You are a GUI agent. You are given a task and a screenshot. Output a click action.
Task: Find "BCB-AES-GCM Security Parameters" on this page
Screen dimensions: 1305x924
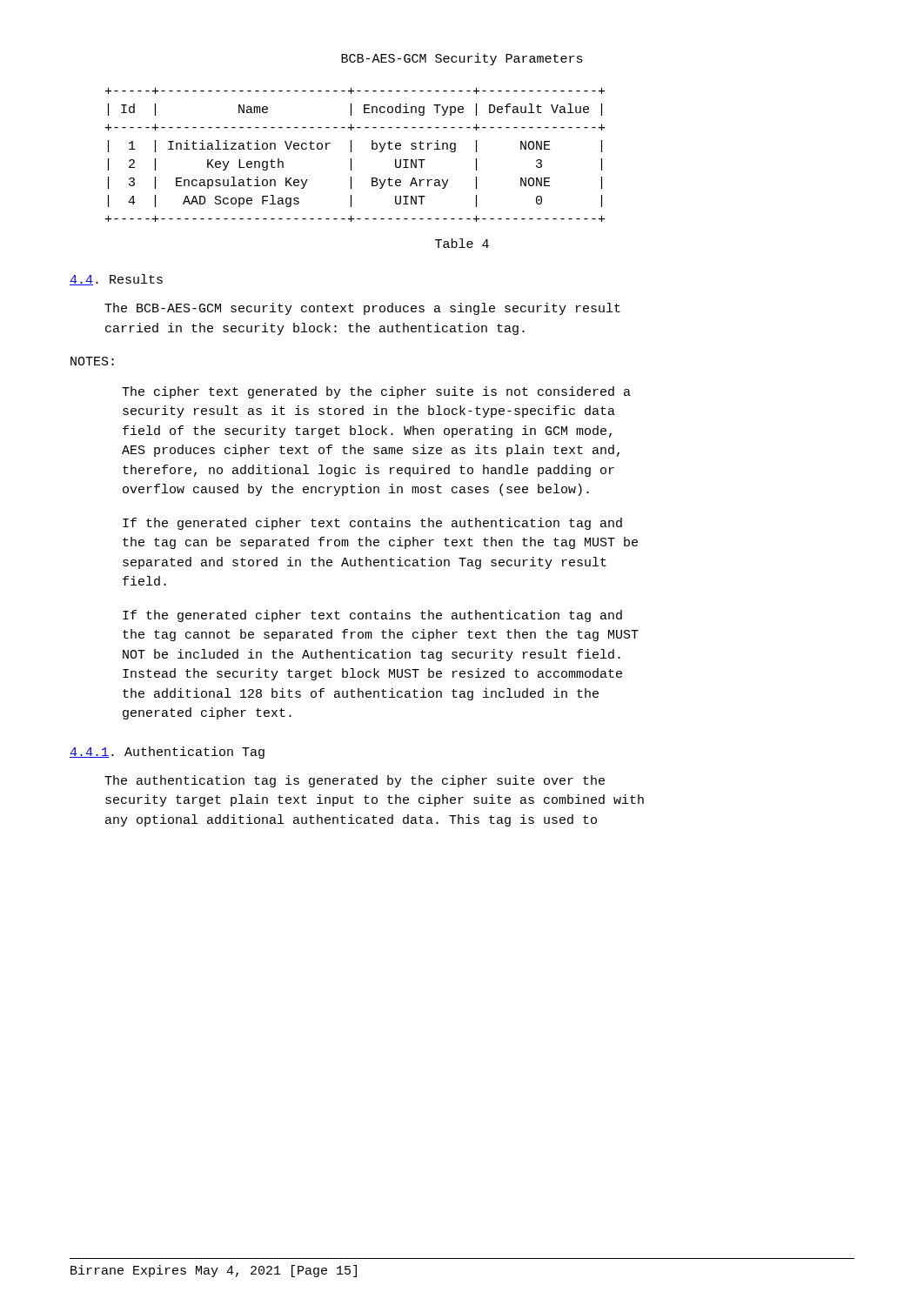462,60
